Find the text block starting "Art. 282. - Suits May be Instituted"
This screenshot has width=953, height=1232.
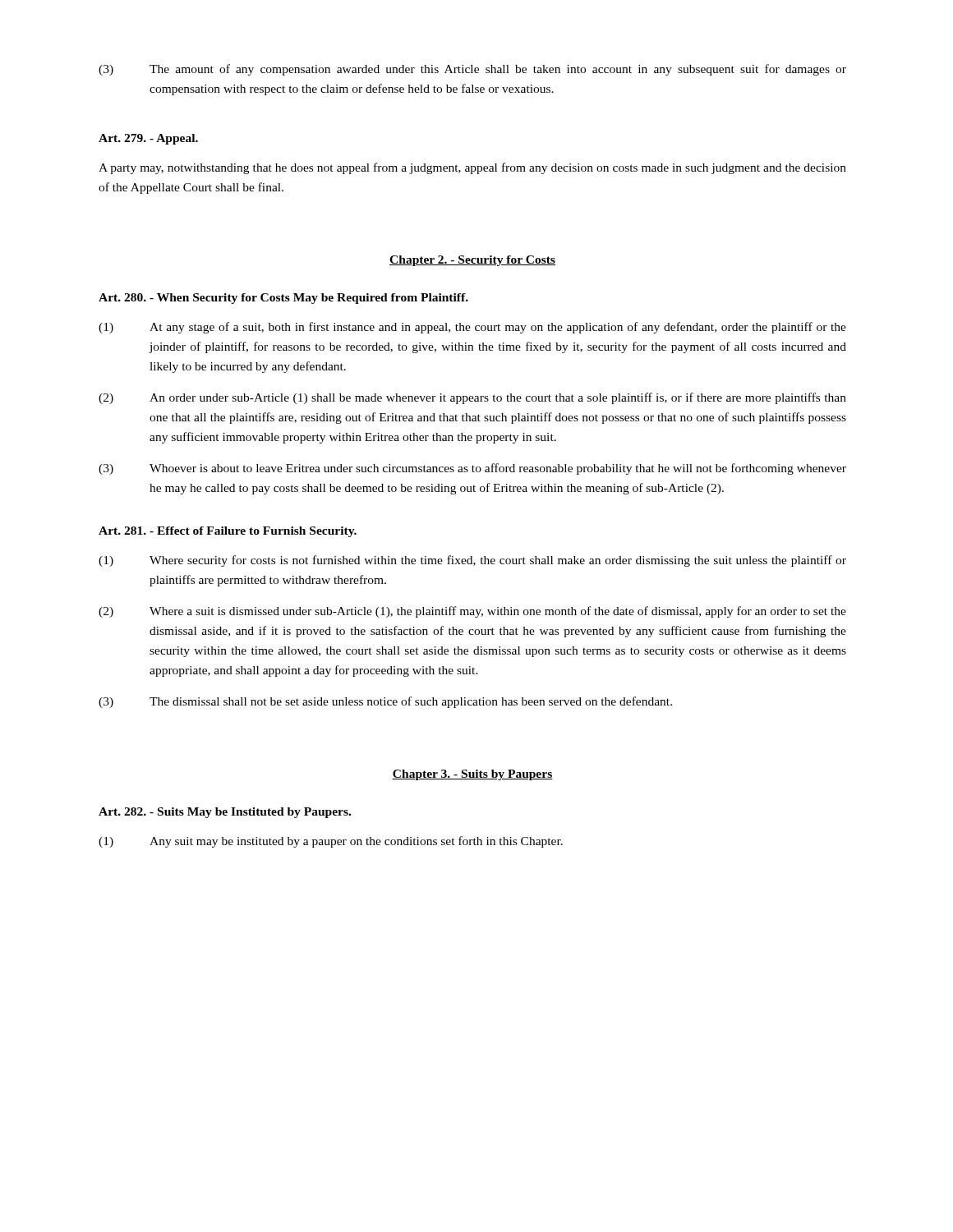click(x=225, y=811)
